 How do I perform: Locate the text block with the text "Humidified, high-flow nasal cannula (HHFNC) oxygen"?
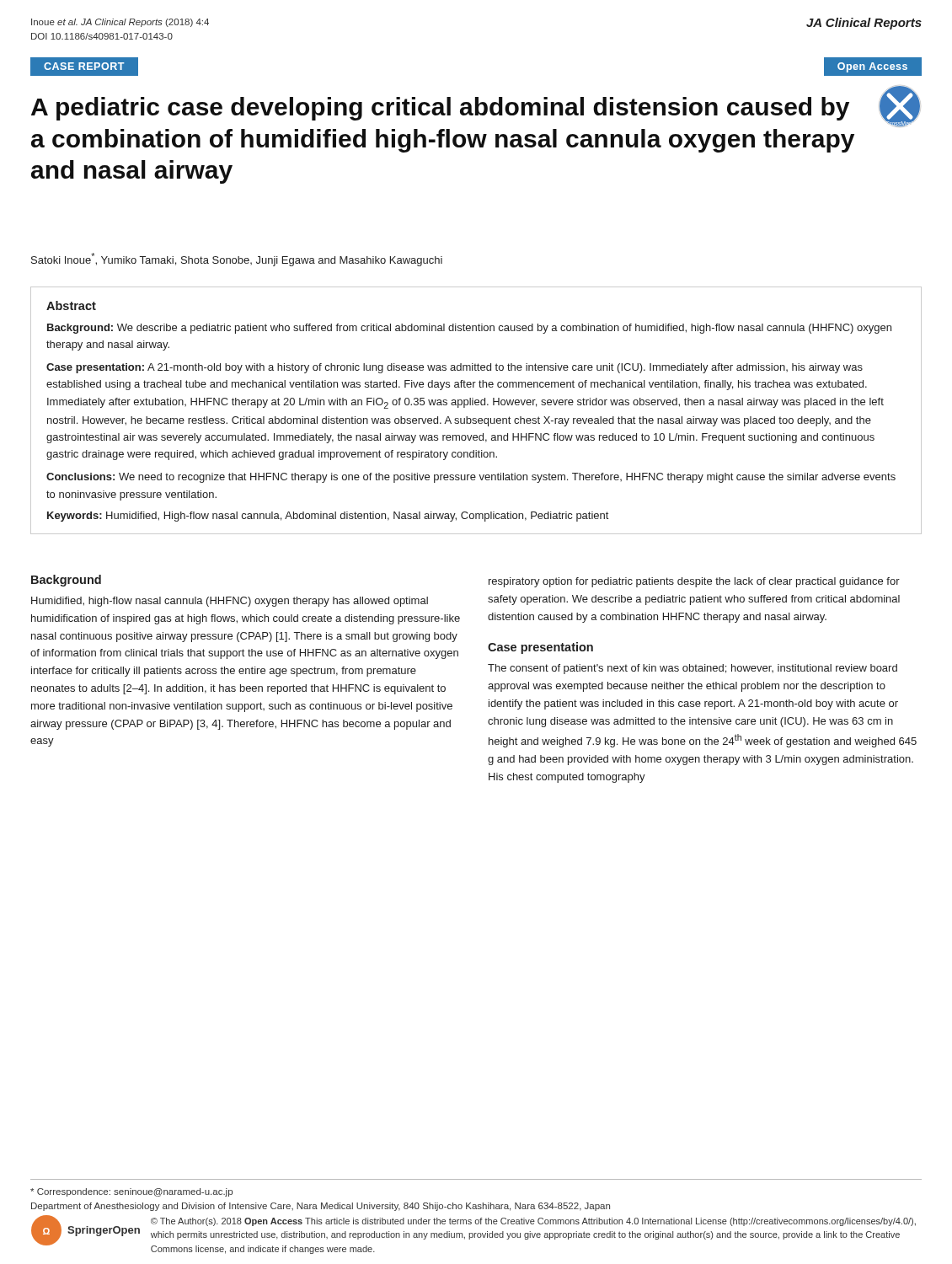[245, 670]
